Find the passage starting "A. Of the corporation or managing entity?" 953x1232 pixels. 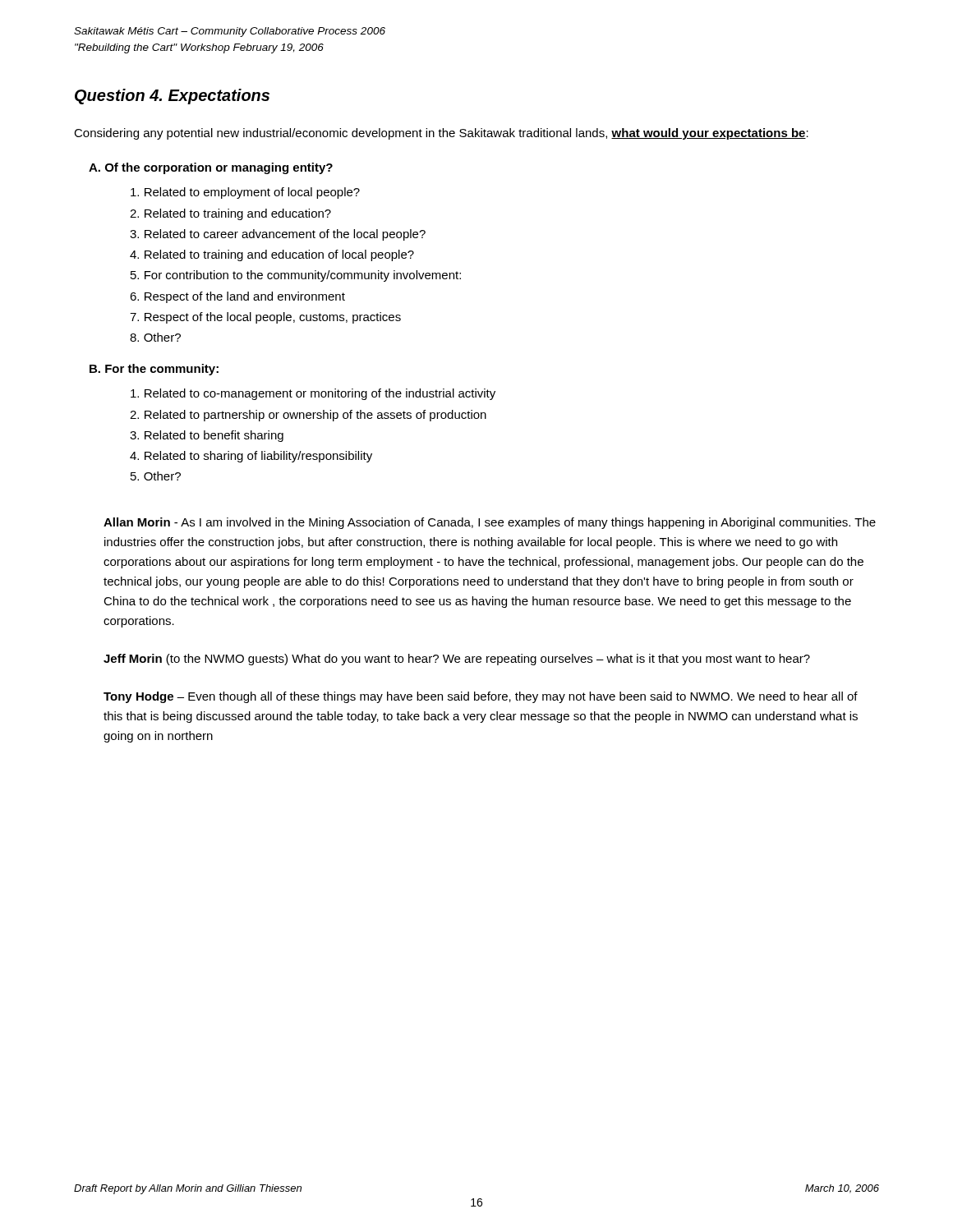coord(211,167)
